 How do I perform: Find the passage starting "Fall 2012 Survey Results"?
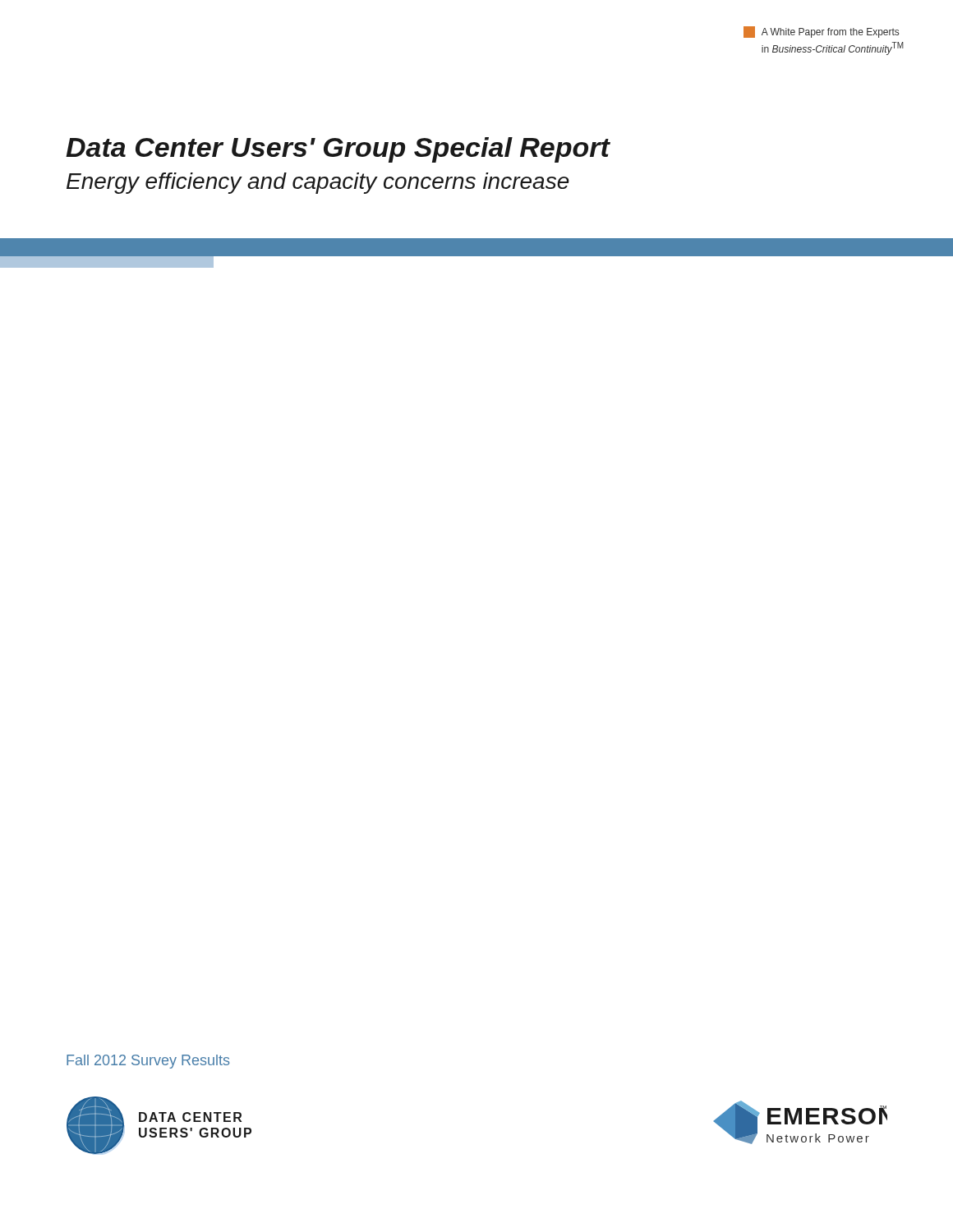pos(148,1060)
